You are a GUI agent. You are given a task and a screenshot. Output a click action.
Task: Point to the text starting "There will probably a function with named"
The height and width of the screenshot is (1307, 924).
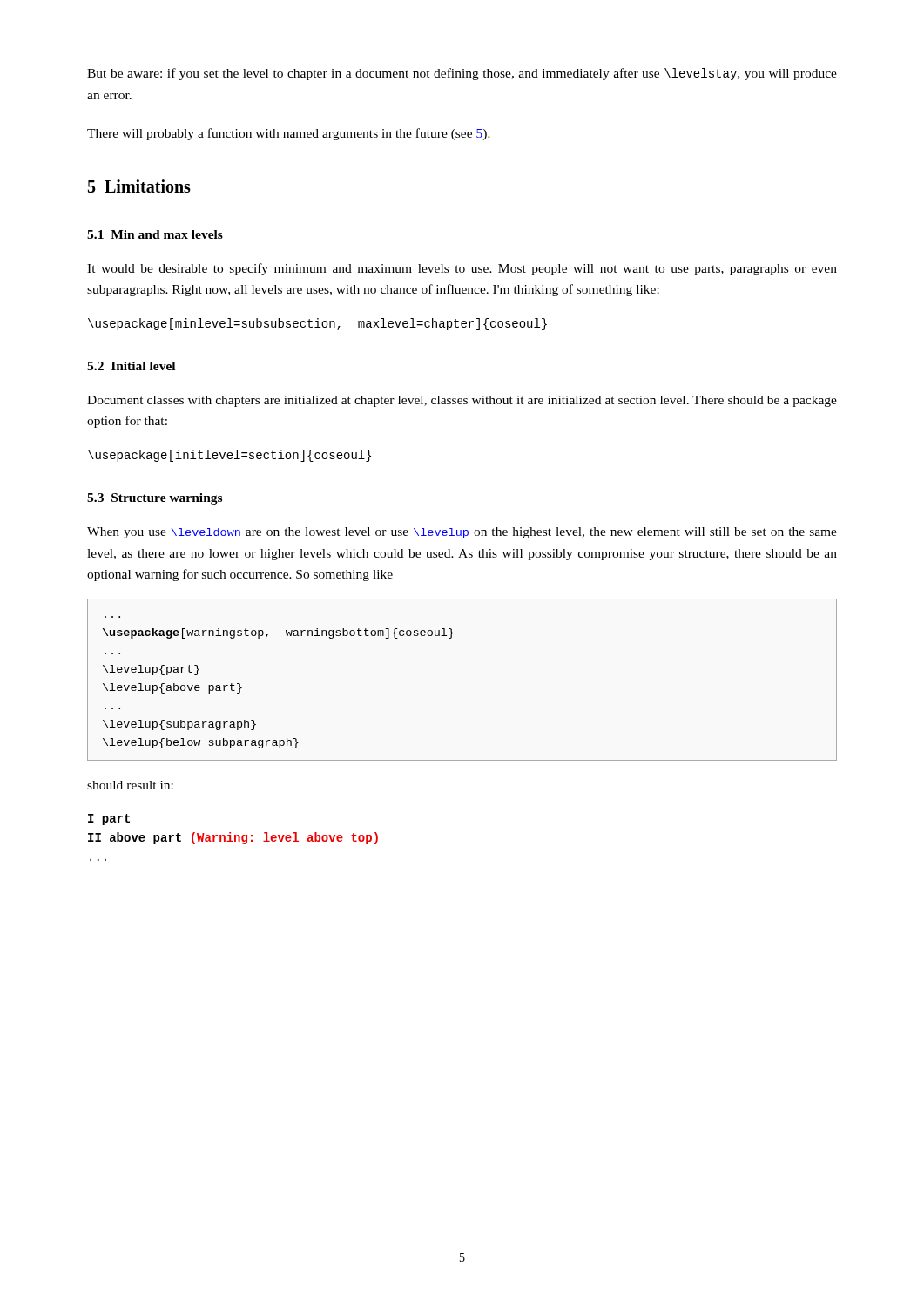pos(289,133)
